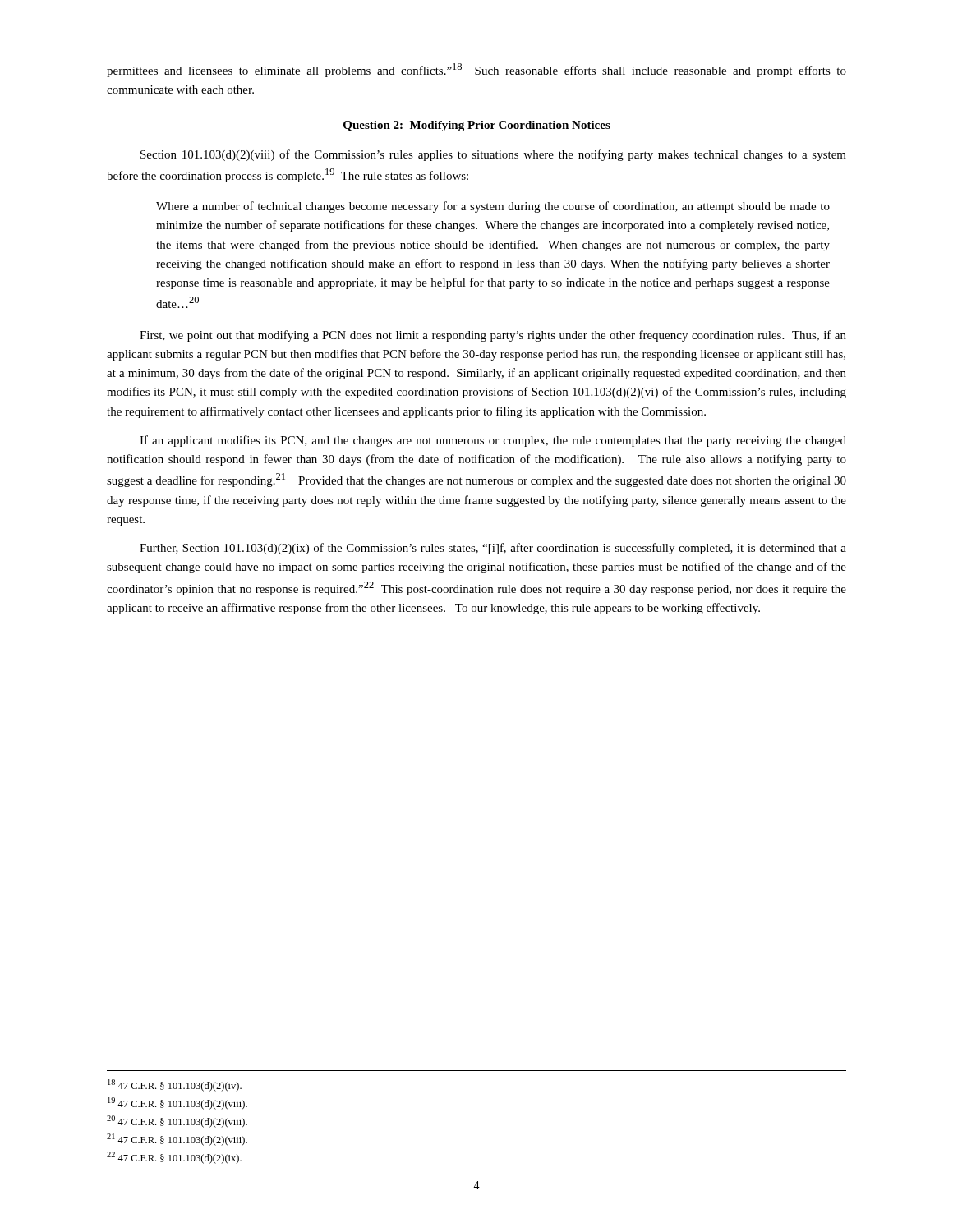
Task: Find the footnote with the text "21 47 C.F.R. § 101.103(d)(2)(viii)."
Action: pyautogui.click(x=177, y=1139)
